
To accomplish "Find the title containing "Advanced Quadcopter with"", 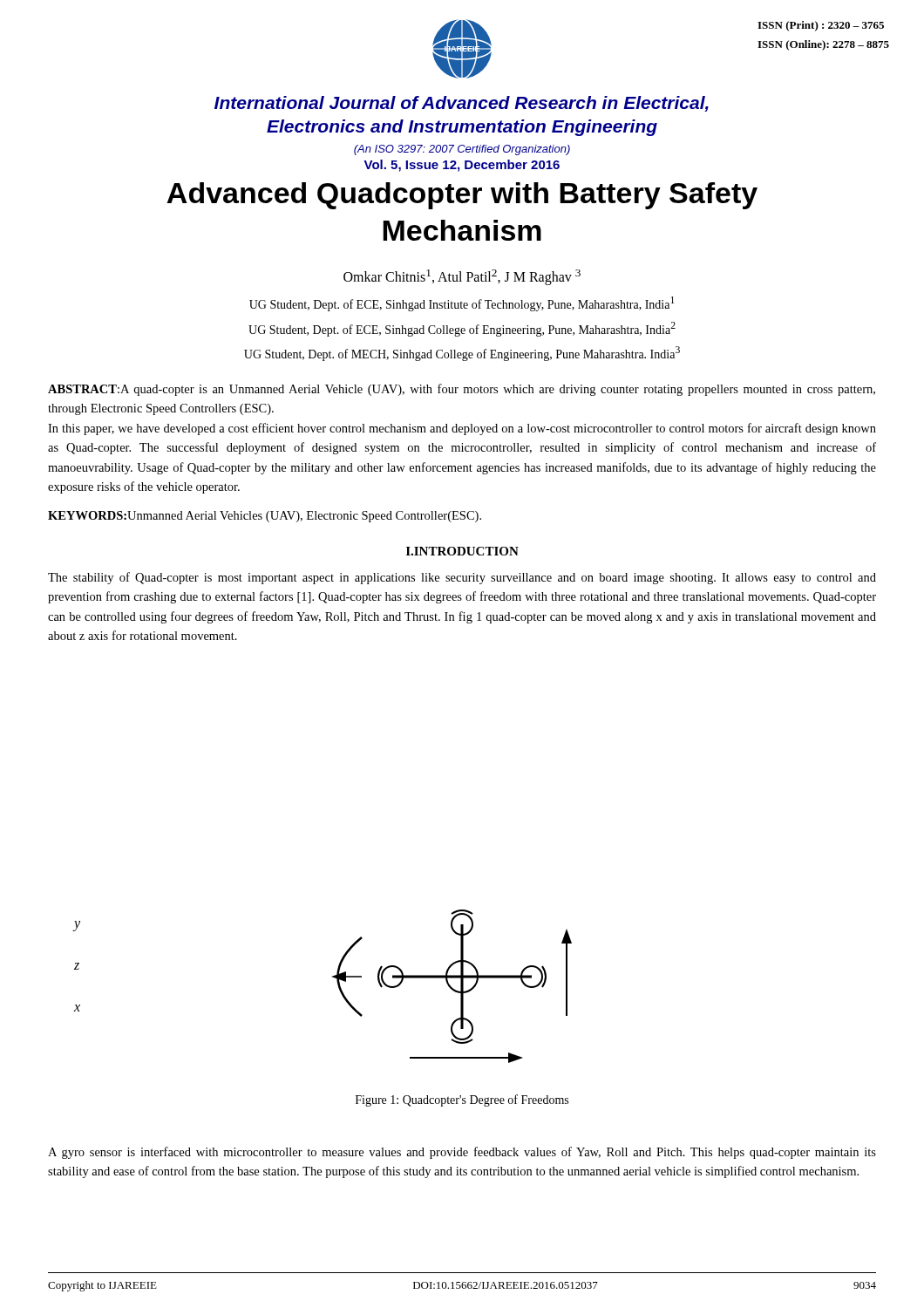I will pos(462,211).
